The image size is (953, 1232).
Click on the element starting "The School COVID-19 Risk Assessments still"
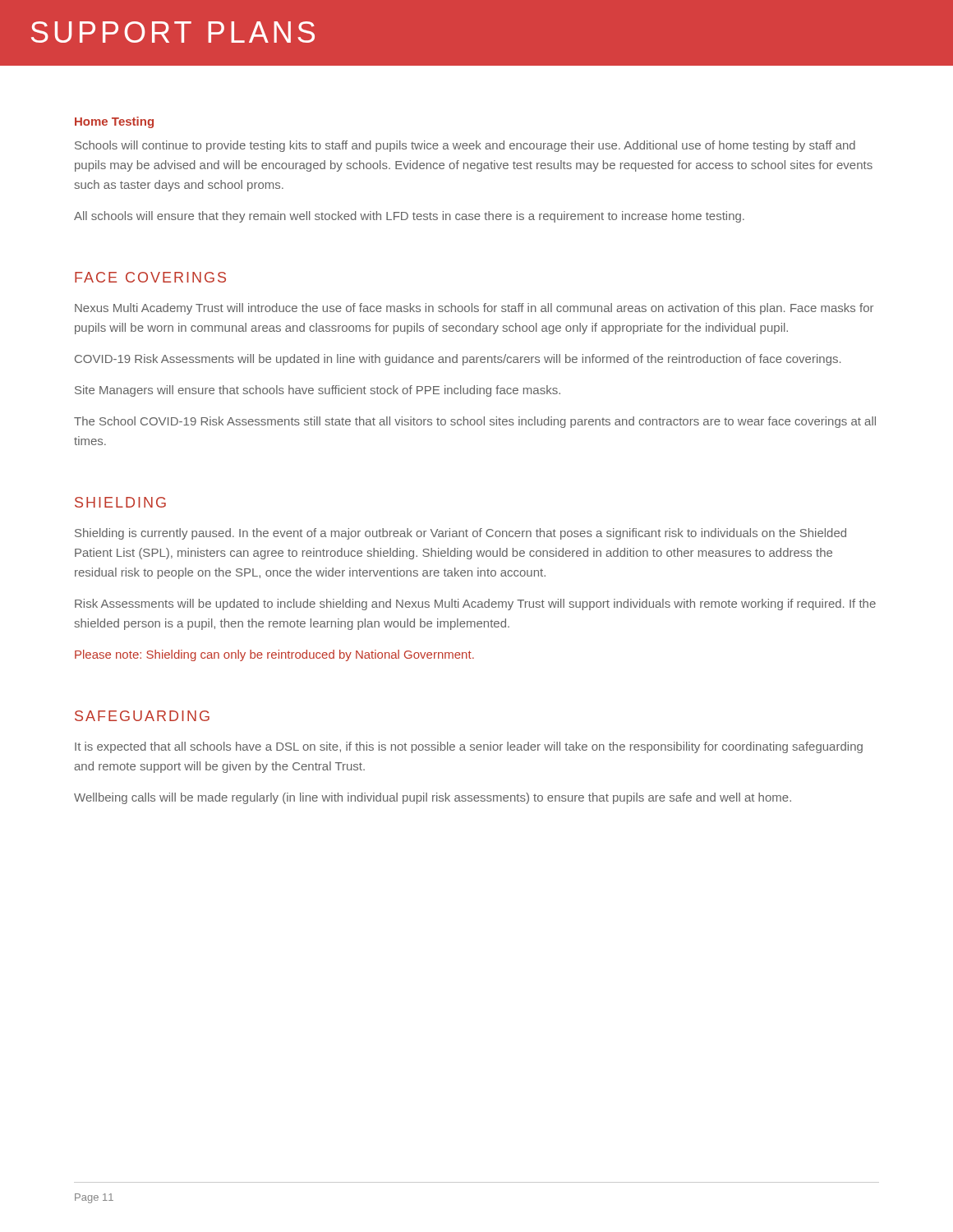(475, 431)
